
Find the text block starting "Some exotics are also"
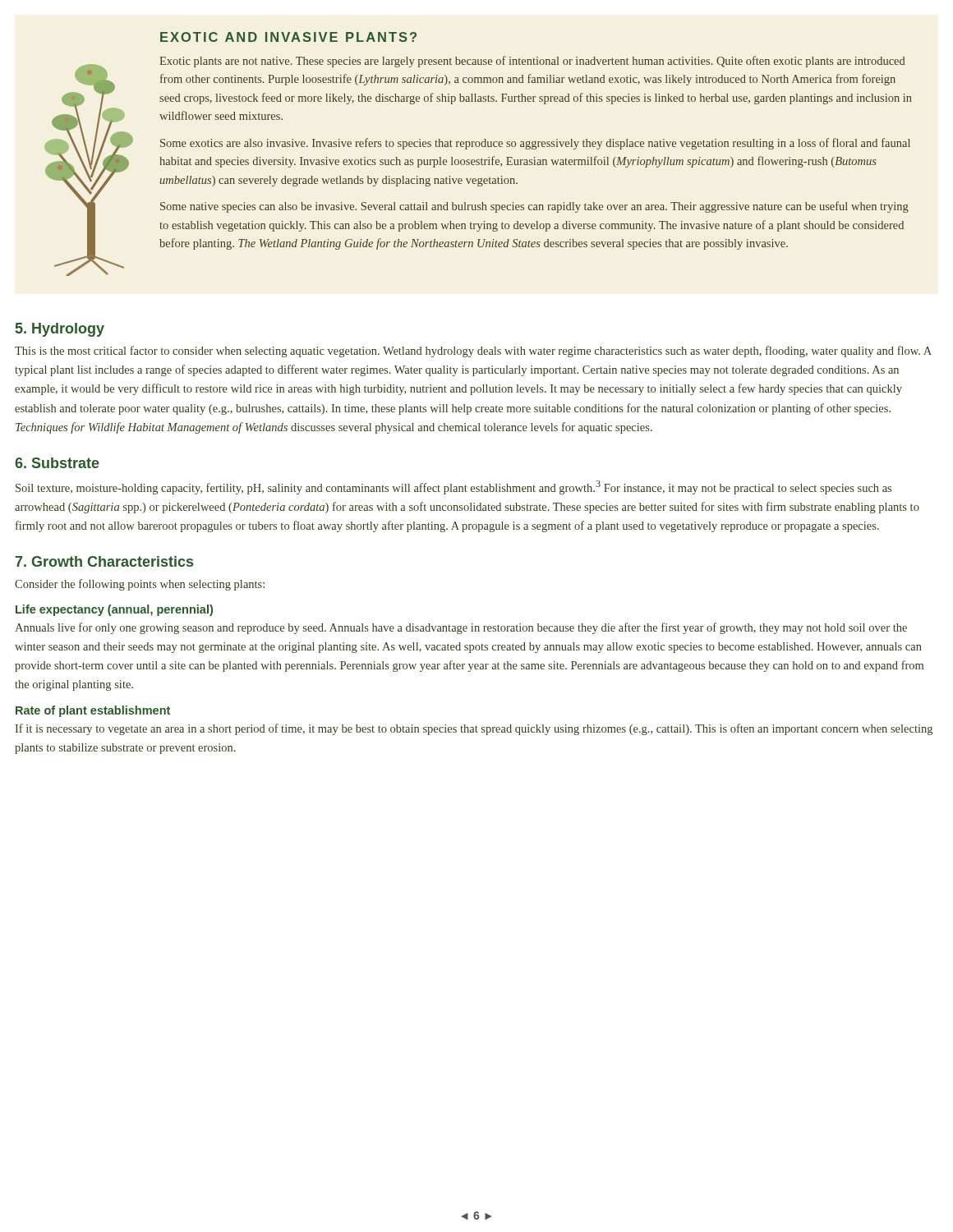click(x=535, y=161)
